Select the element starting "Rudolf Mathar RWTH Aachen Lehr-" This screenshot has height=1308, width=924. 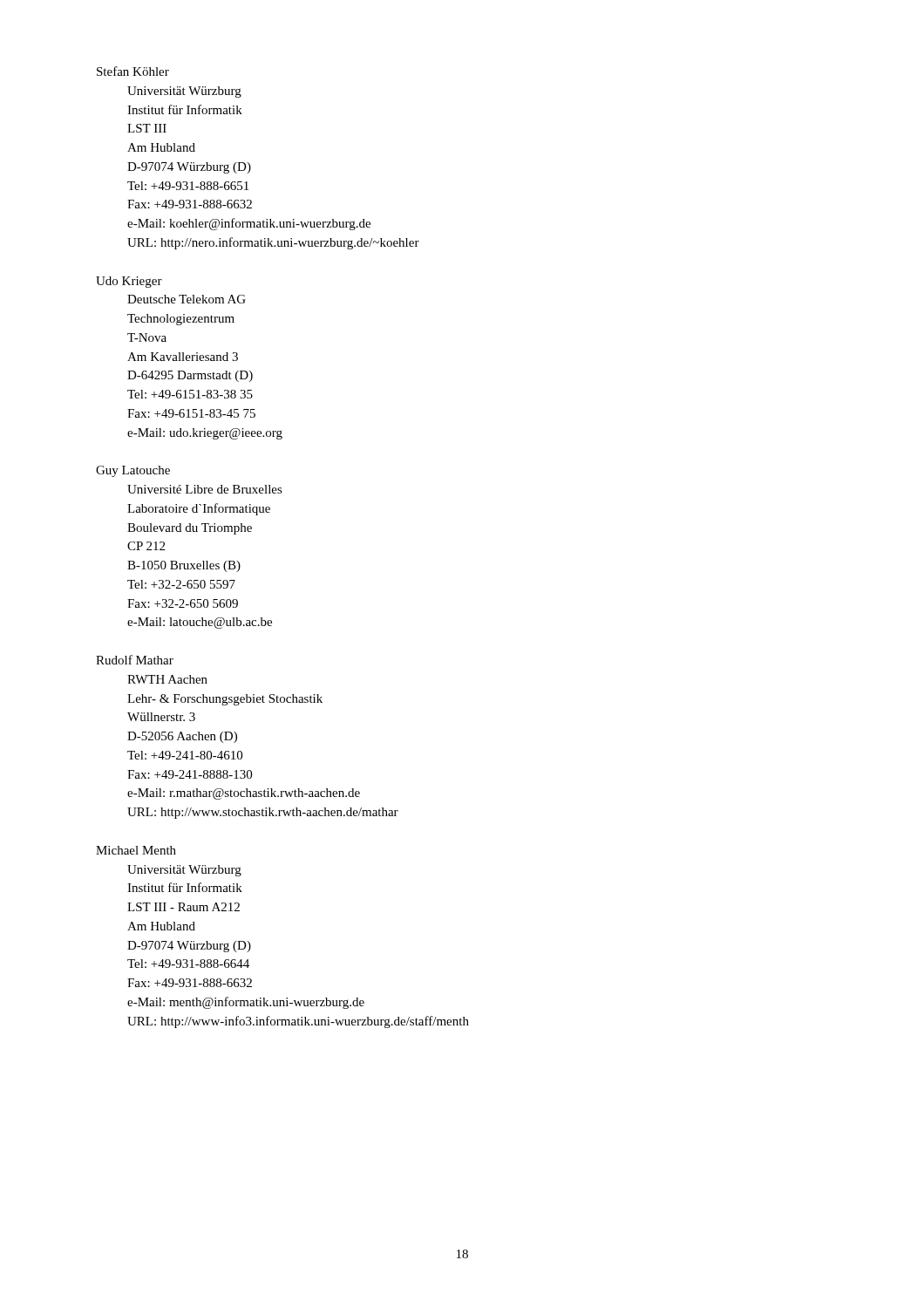point(135,660)
